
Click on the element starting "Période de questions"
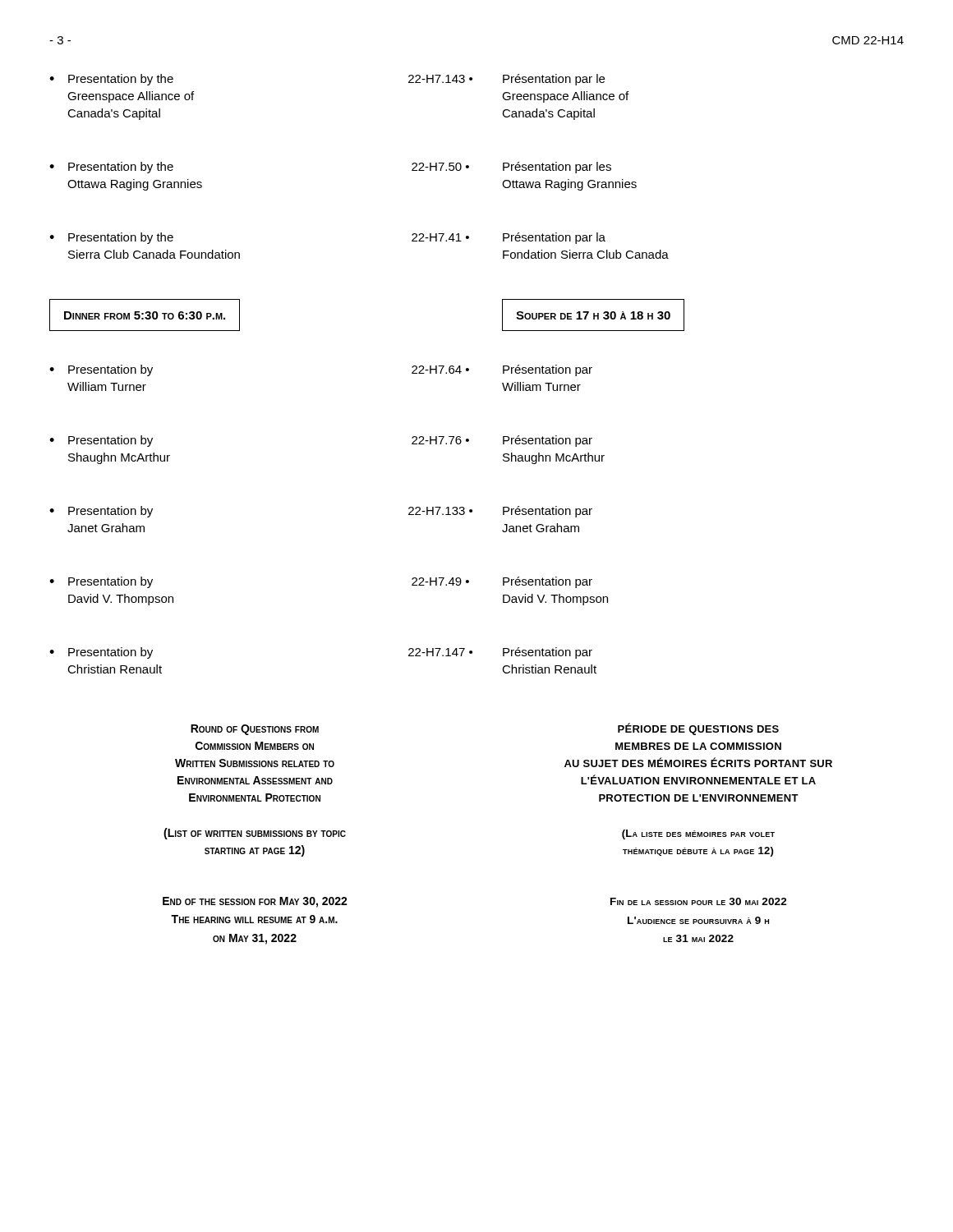point(698,763)
